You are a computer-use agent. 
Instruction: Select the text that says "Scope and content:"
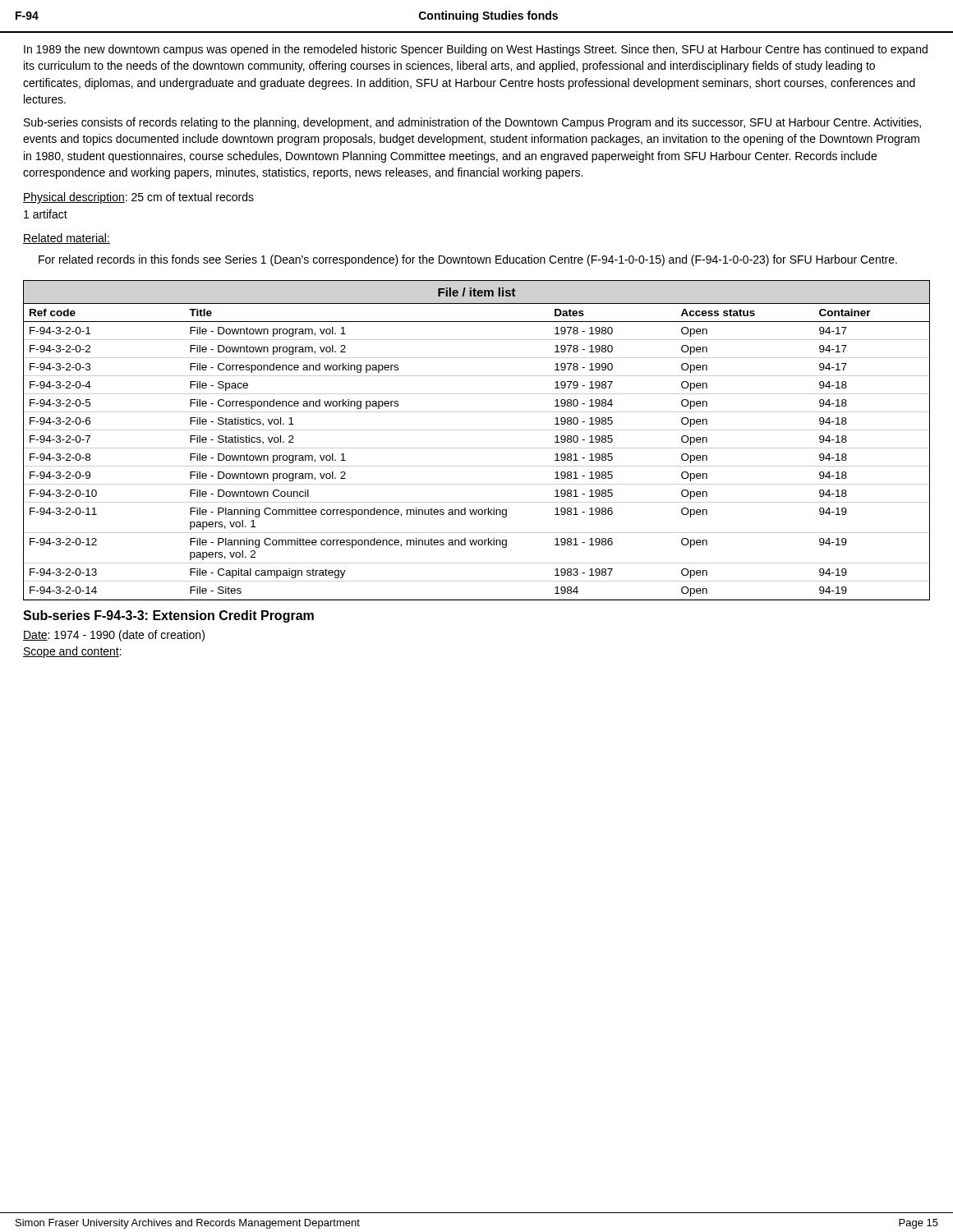click(73, 651)
